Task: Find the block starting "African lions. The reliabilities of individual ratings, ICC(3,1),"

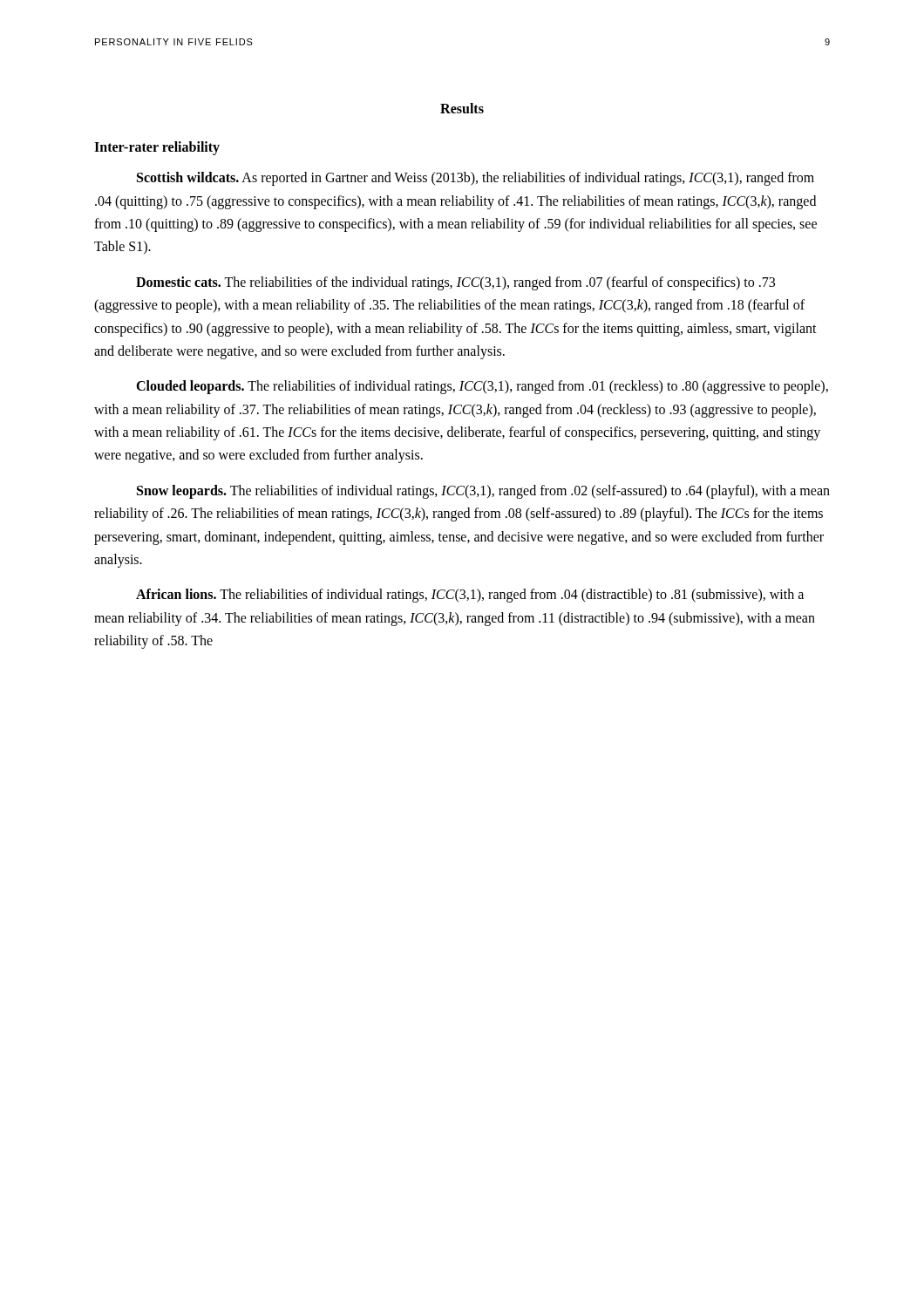Action: click(x=455, y=618)
